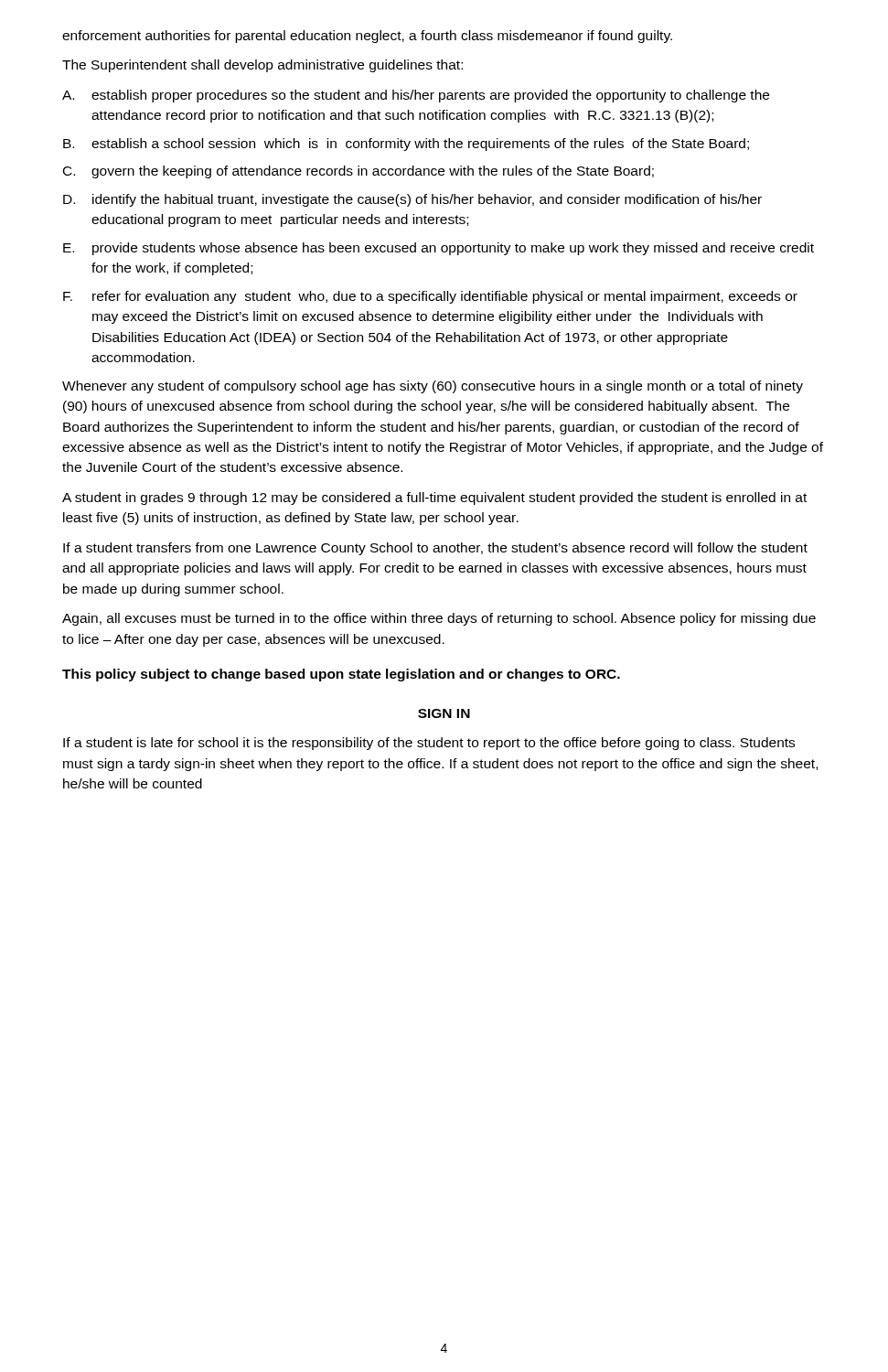Select the text block that reads "Whenever any student of"
This screenshot has height=1372, width=888.
444,427
